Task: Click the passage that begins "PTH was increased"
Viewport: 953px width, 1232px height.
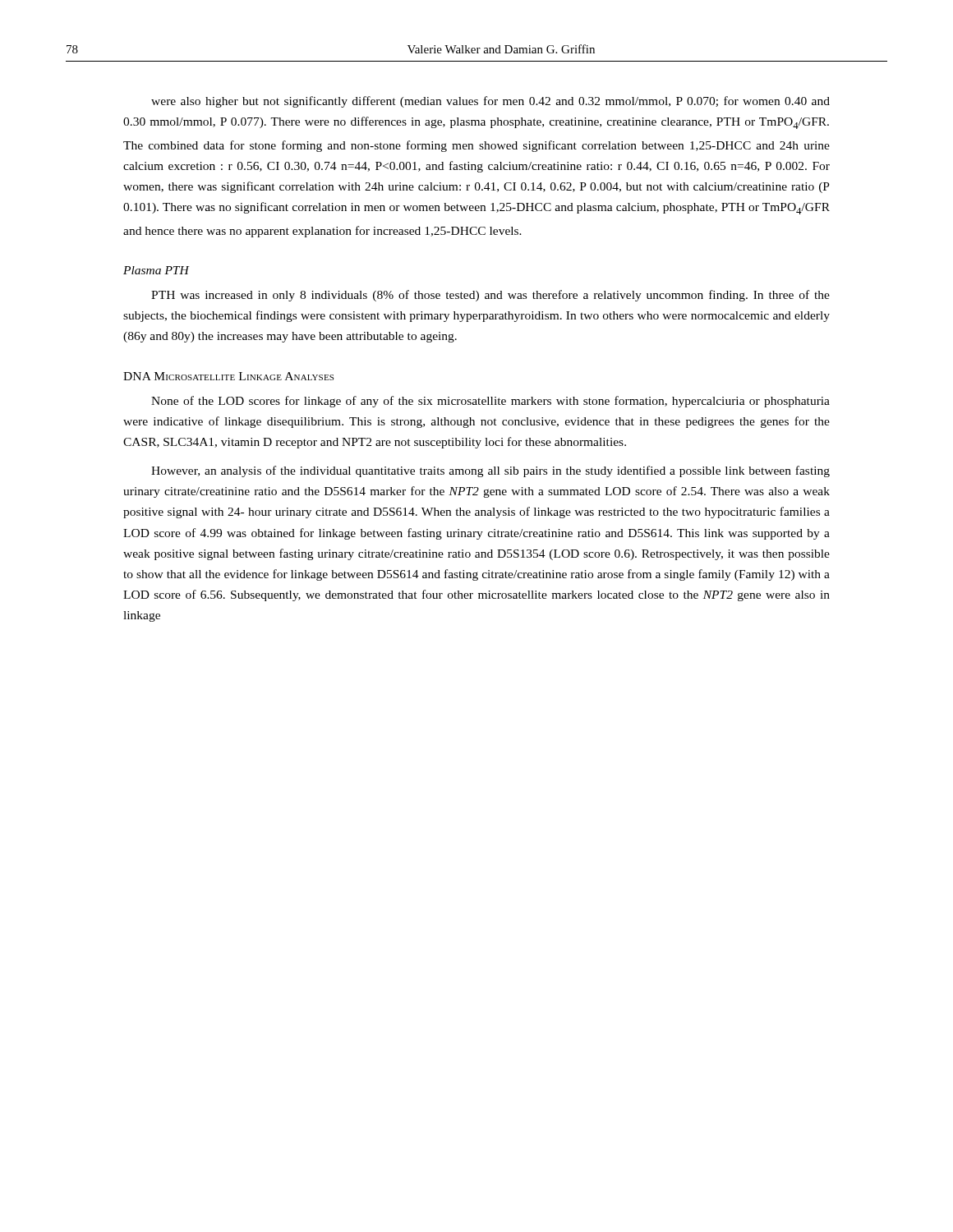Action: pyautogui.click(x=476, y=315)
